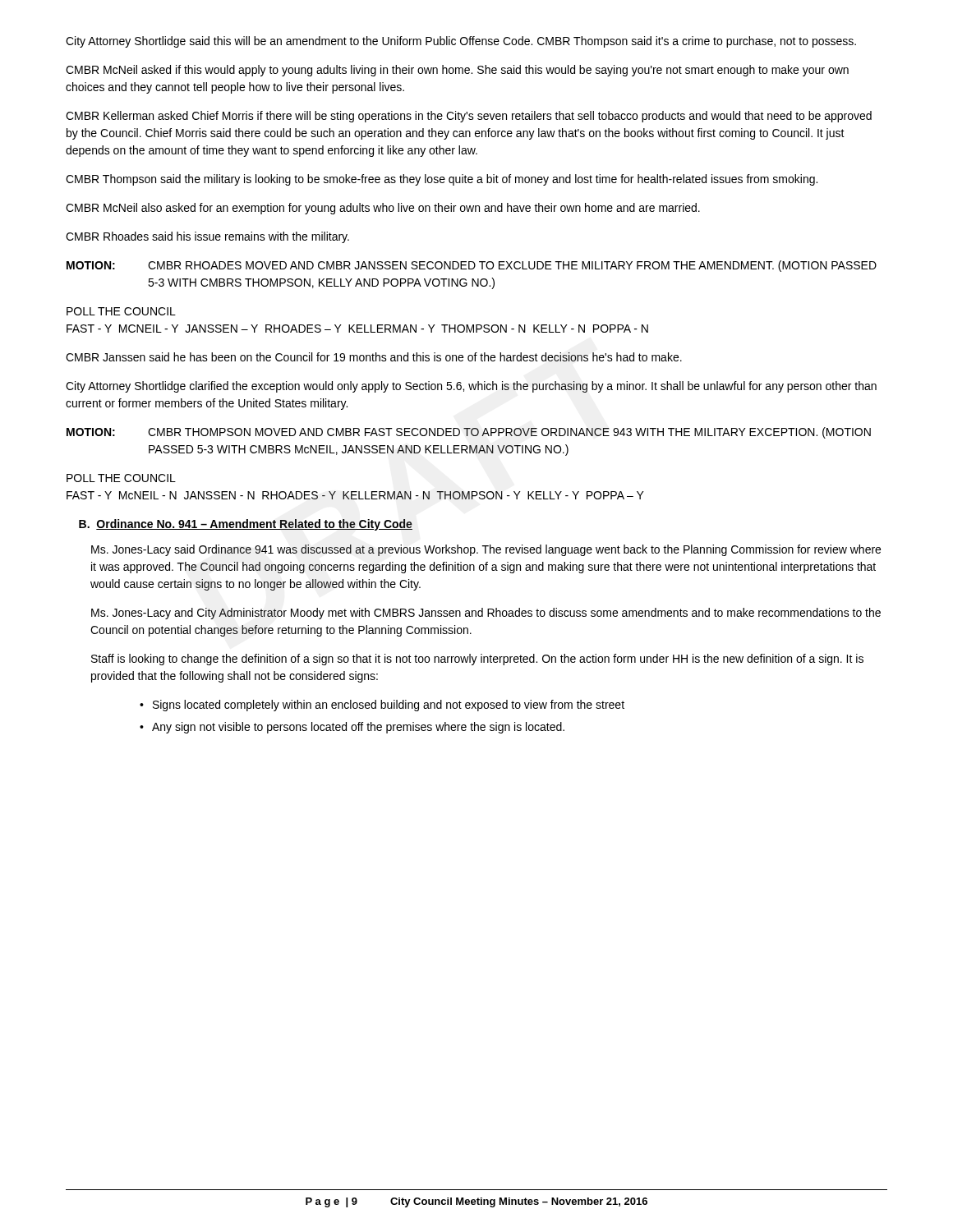Click on the element starting "CMBR Kellerman asked Chief Morris if"
Viewport: 953px width, 1232px height.
point(469,133)
